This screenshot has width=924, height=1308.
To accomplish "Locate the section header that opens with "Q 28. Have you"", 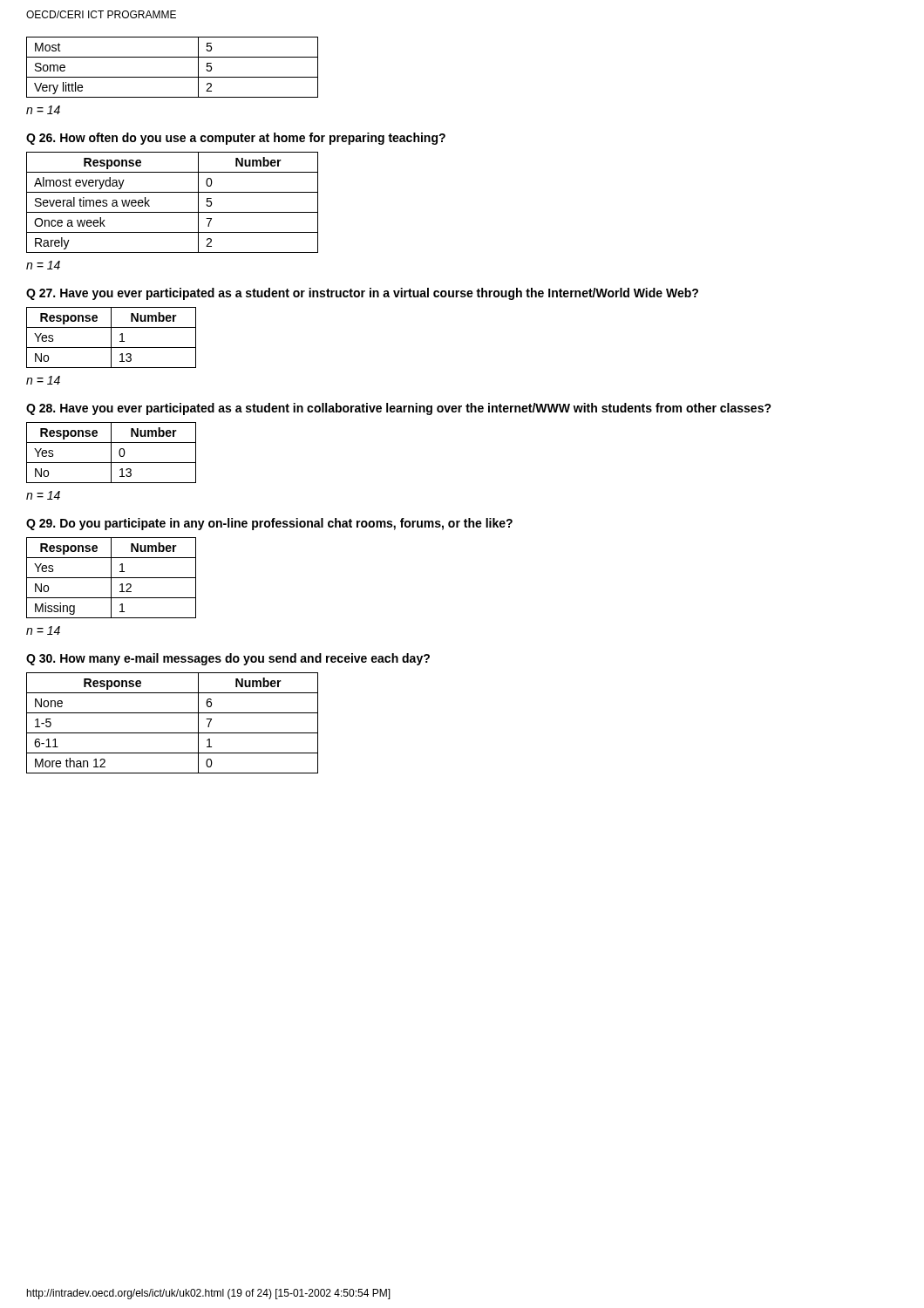I will (399, 408).
